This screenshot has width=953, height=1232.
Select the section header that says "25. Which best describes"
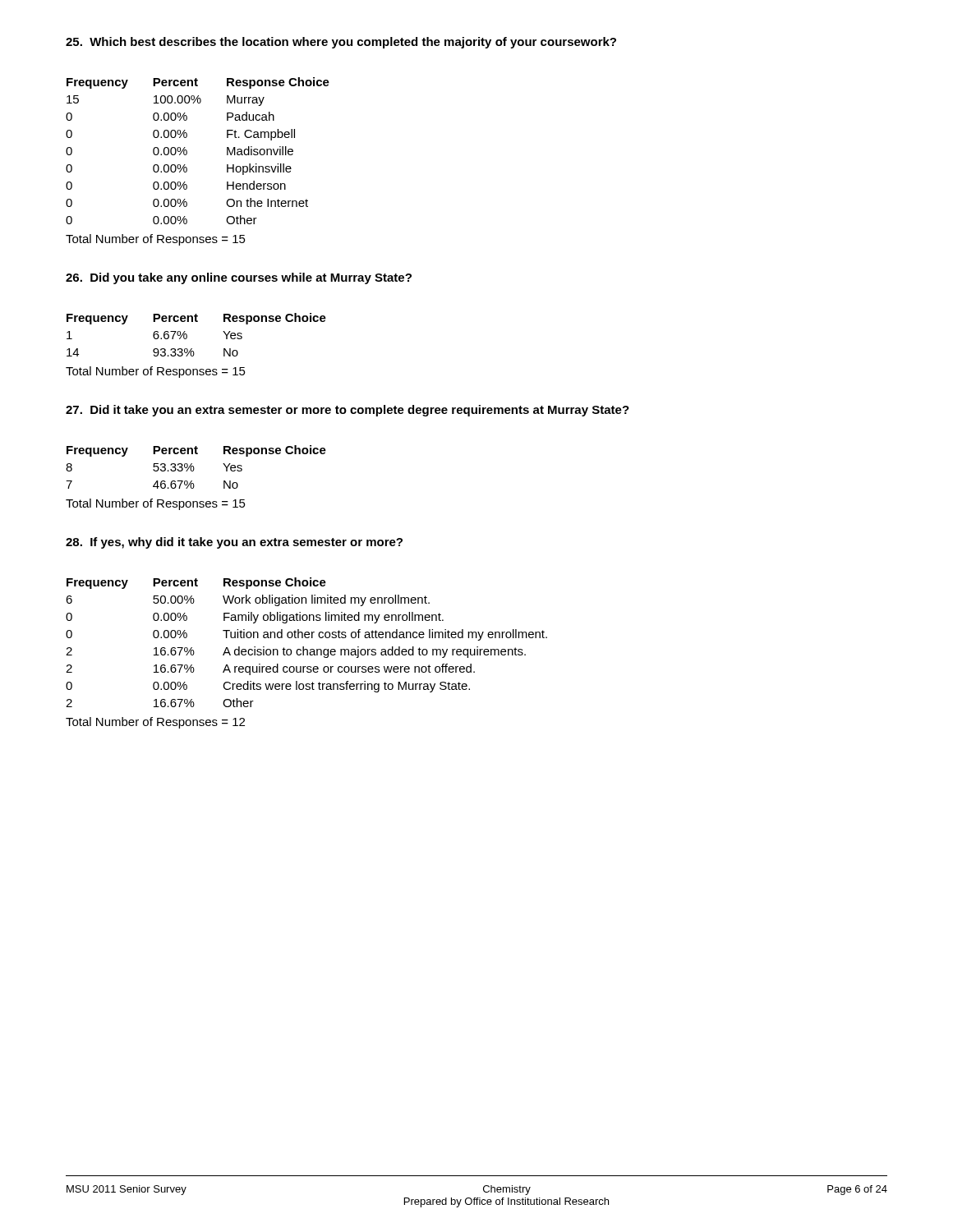[476, 42]
